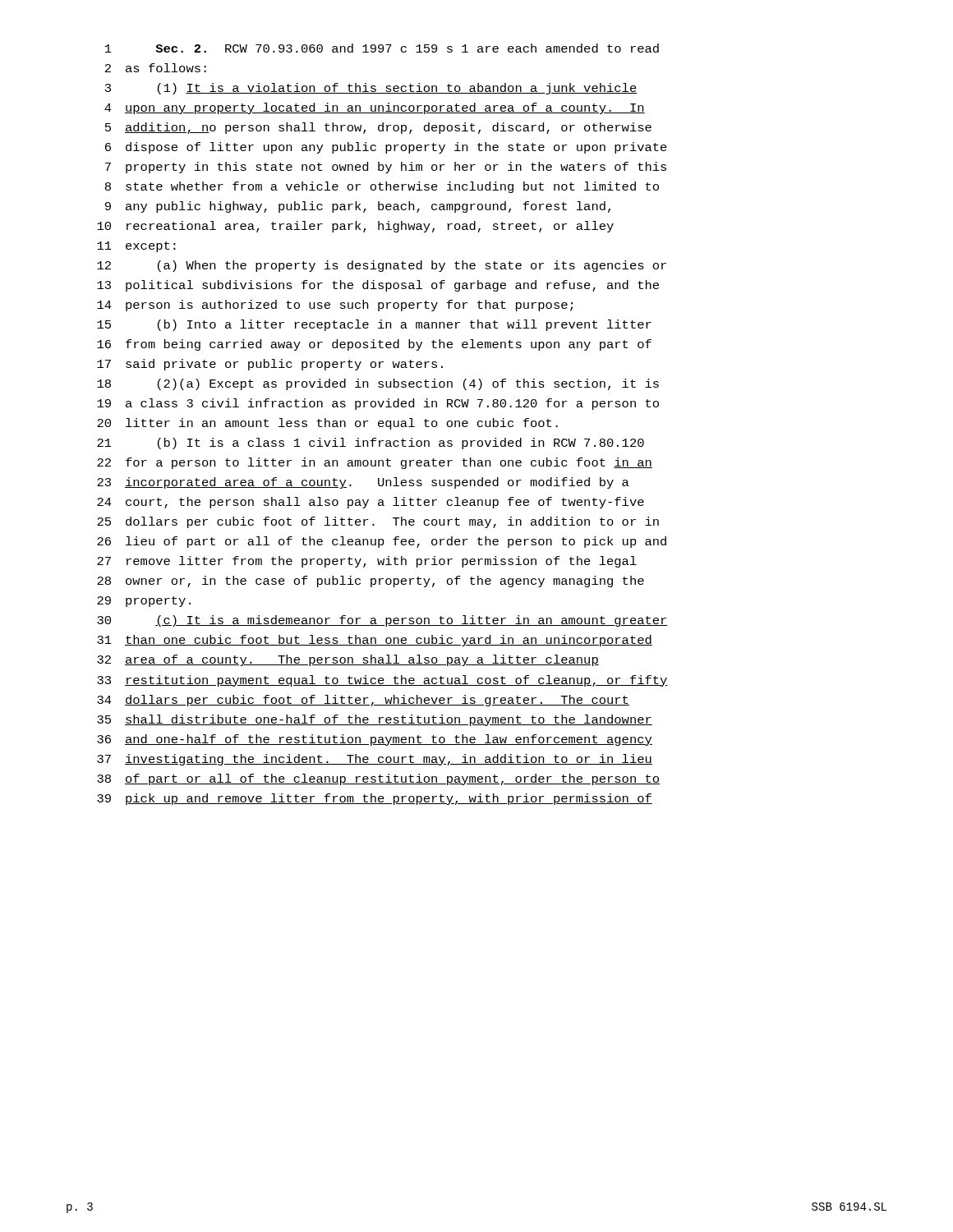Click on the list item that reads "6 dispose of litter upon any public"
The width and height of the screenshot is (953, 1232).
(485, 148)
